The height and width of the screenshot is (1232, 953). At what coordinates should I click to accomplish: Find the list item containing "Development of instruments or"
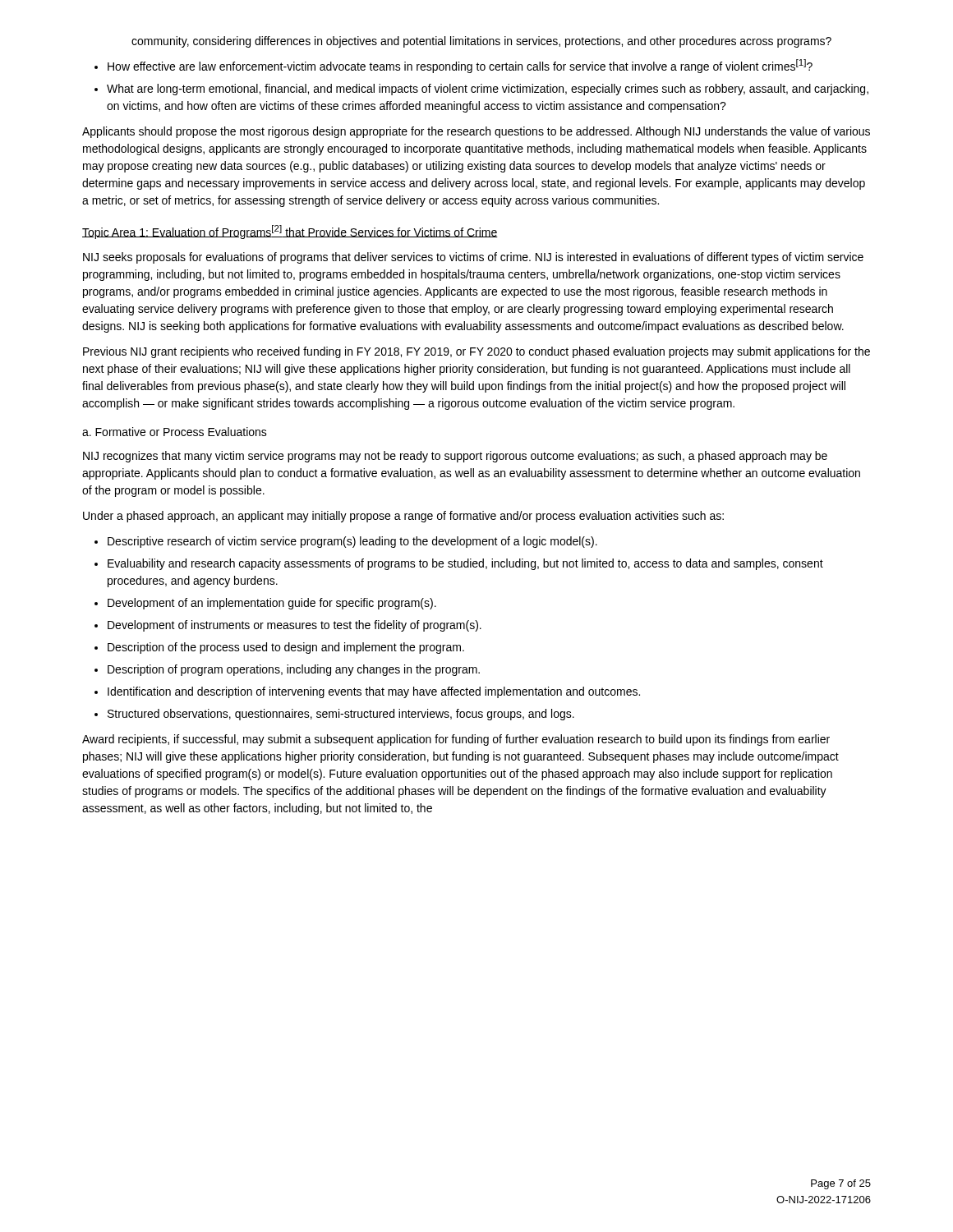click(x=489, y=626)
